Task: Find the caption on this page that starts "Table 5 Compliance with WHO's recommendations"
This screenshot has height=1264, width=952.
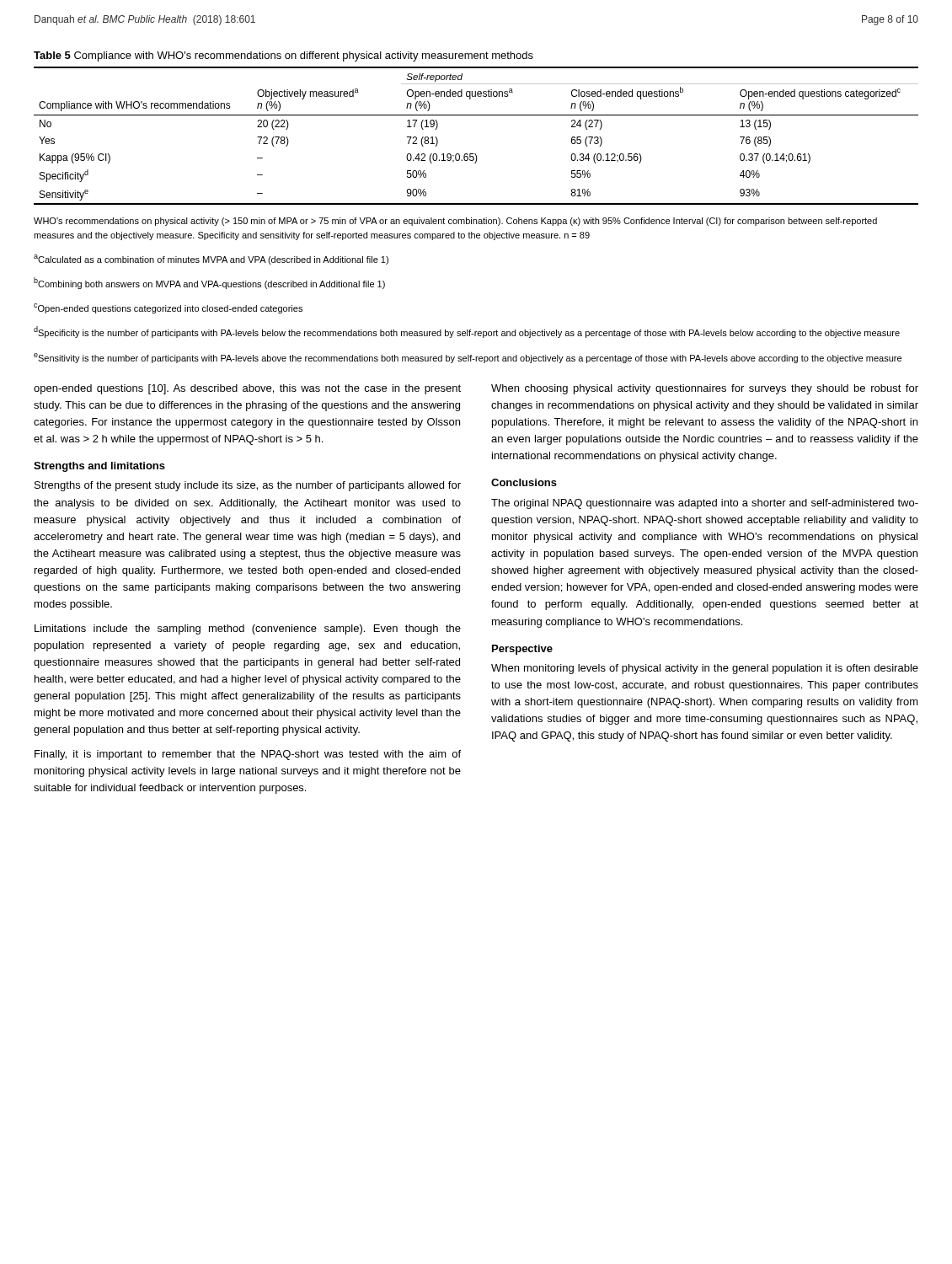Action: click(x=284, y=55)
